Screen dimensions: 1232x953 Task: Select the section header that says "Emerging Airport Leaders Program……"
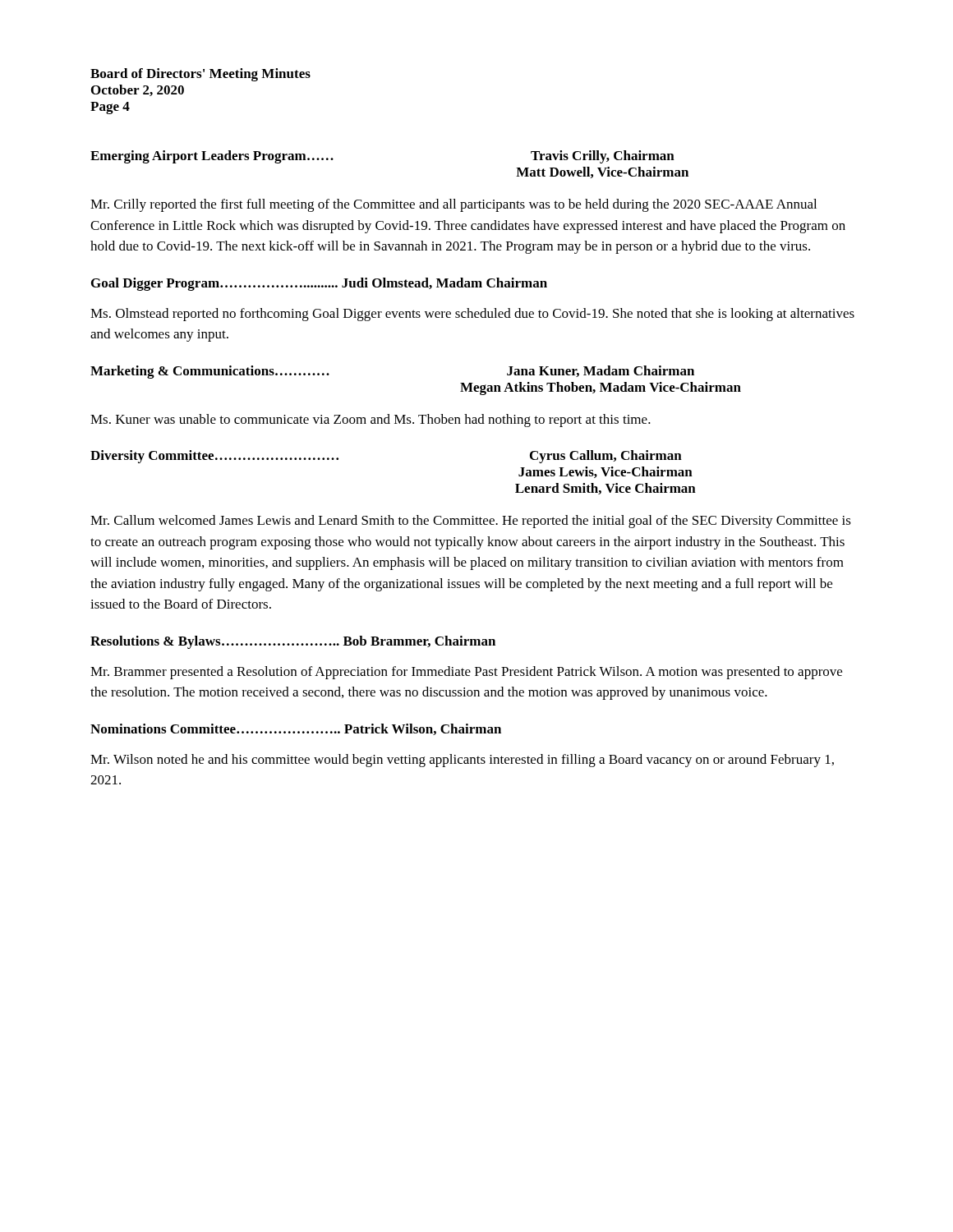coord(217,157)
